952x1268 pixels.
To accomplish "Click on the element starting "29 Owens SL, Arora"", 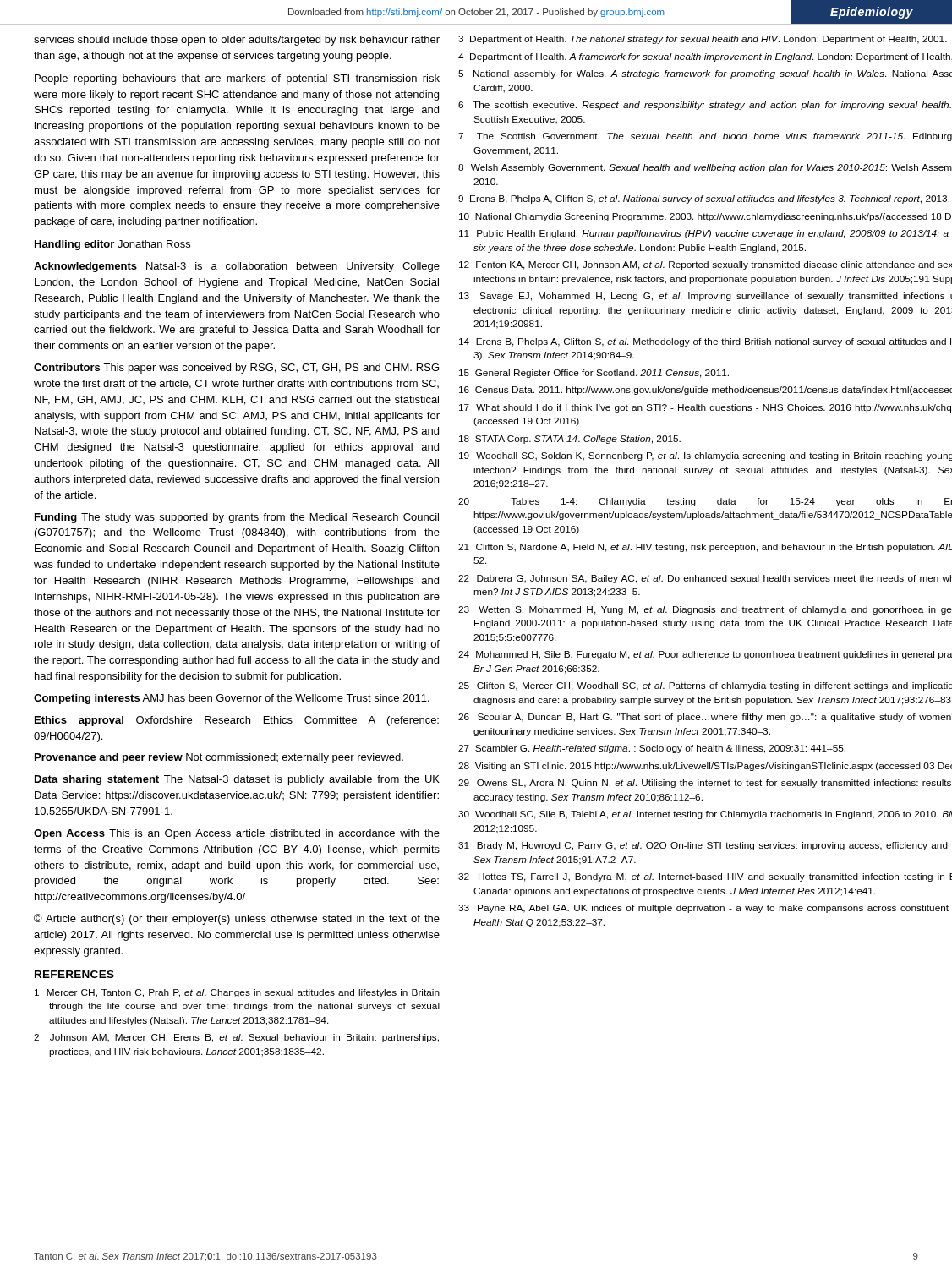I will 705,790.
